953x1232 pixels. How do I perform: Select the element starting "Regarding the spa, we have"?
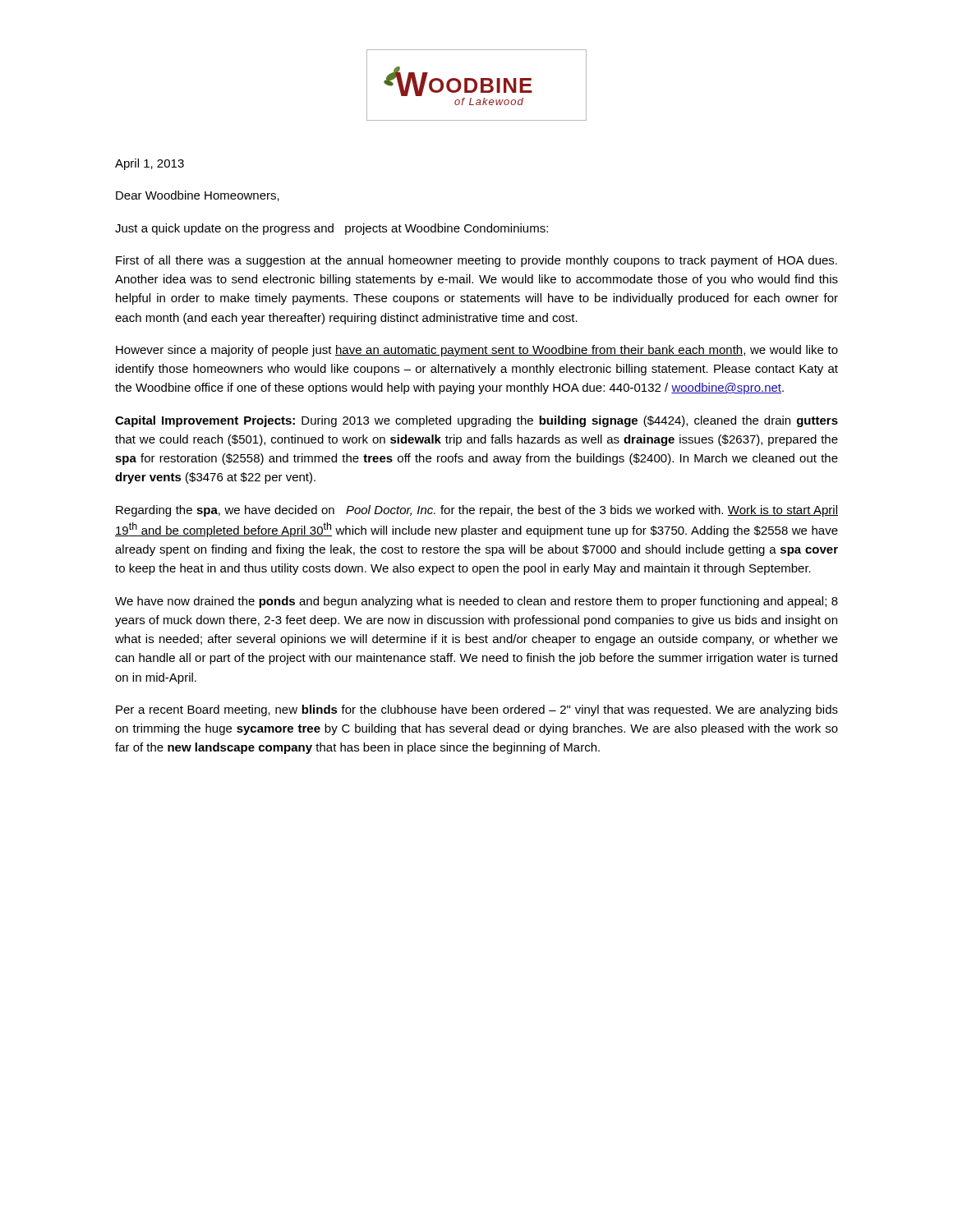[476, 539]
